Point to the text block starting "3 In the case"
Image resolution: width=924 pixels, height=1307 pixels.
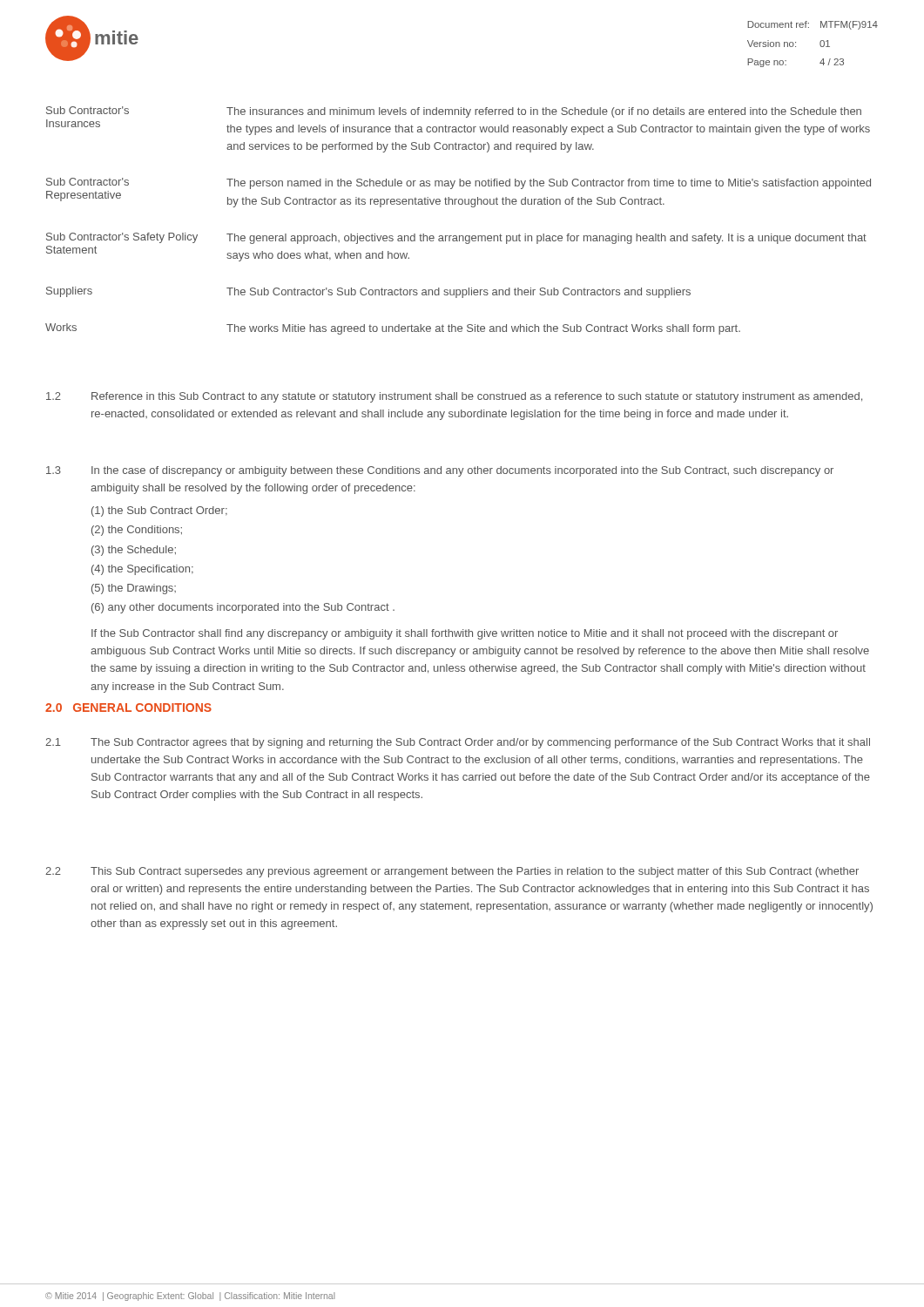click(x=462, y=479)
